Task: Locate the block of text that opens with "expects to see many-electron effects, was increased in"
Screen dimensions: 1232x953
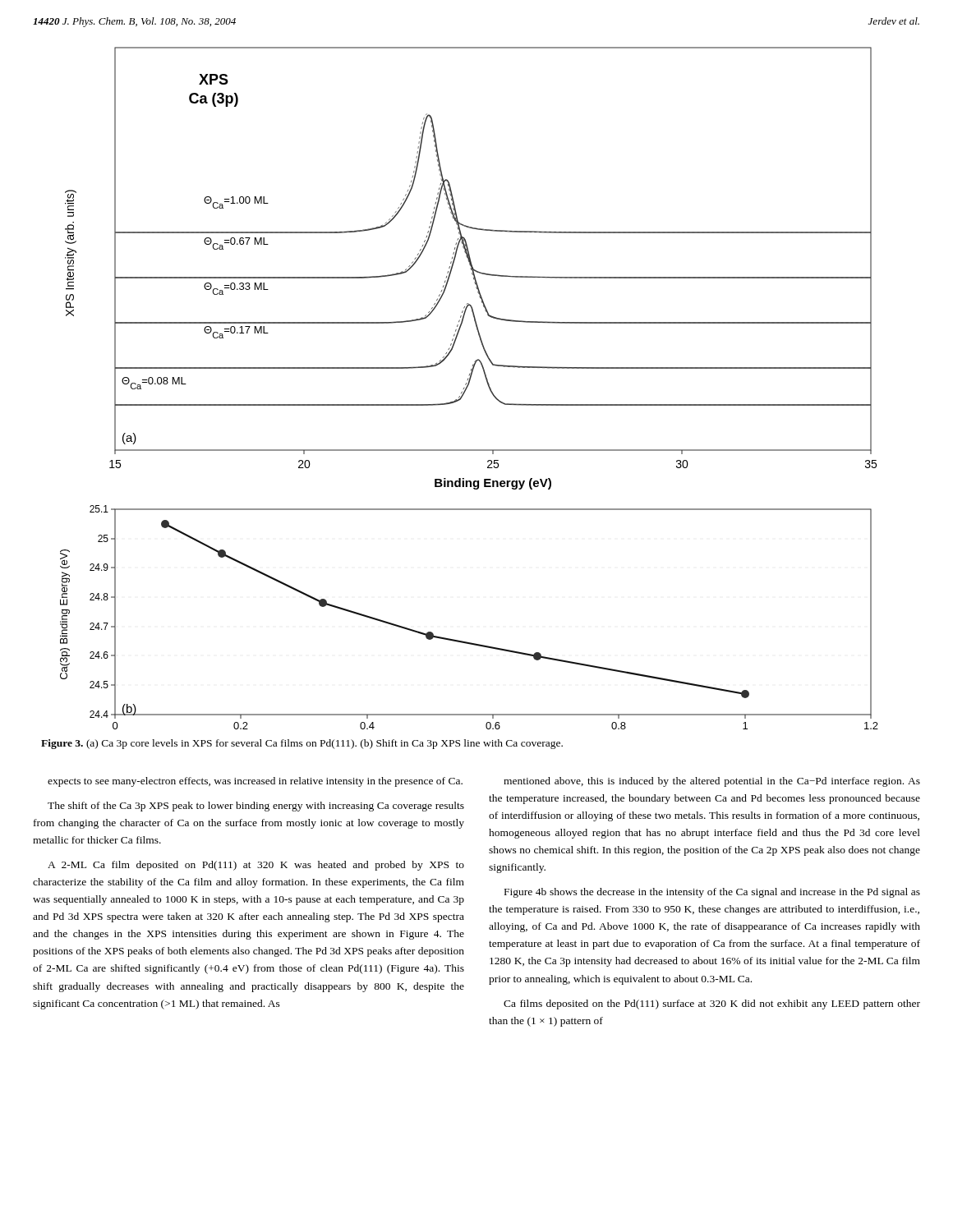Action: click(255, 781)
